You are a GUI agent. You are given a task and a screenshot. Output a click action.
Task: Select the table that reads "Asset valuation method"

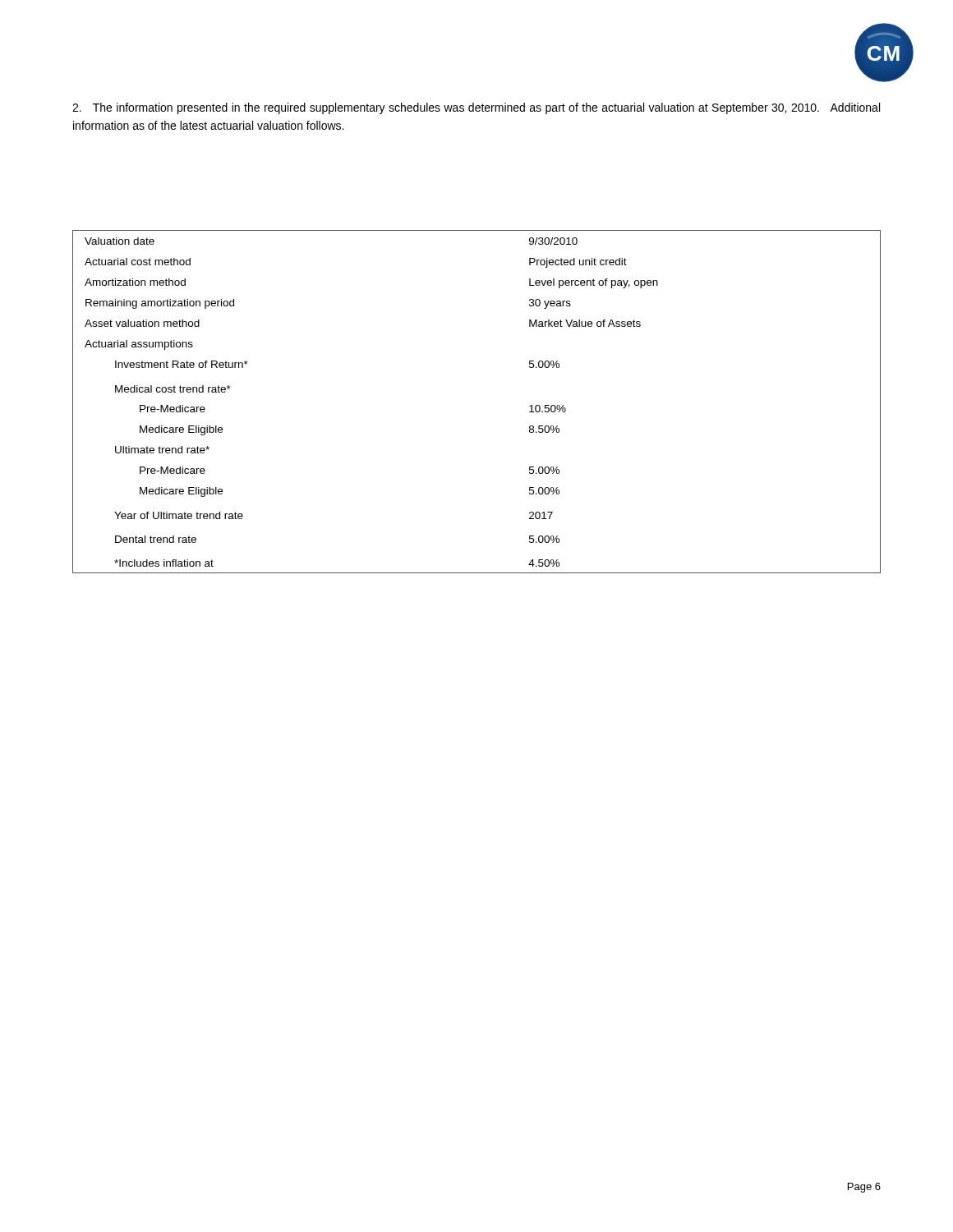coord(476,402)
